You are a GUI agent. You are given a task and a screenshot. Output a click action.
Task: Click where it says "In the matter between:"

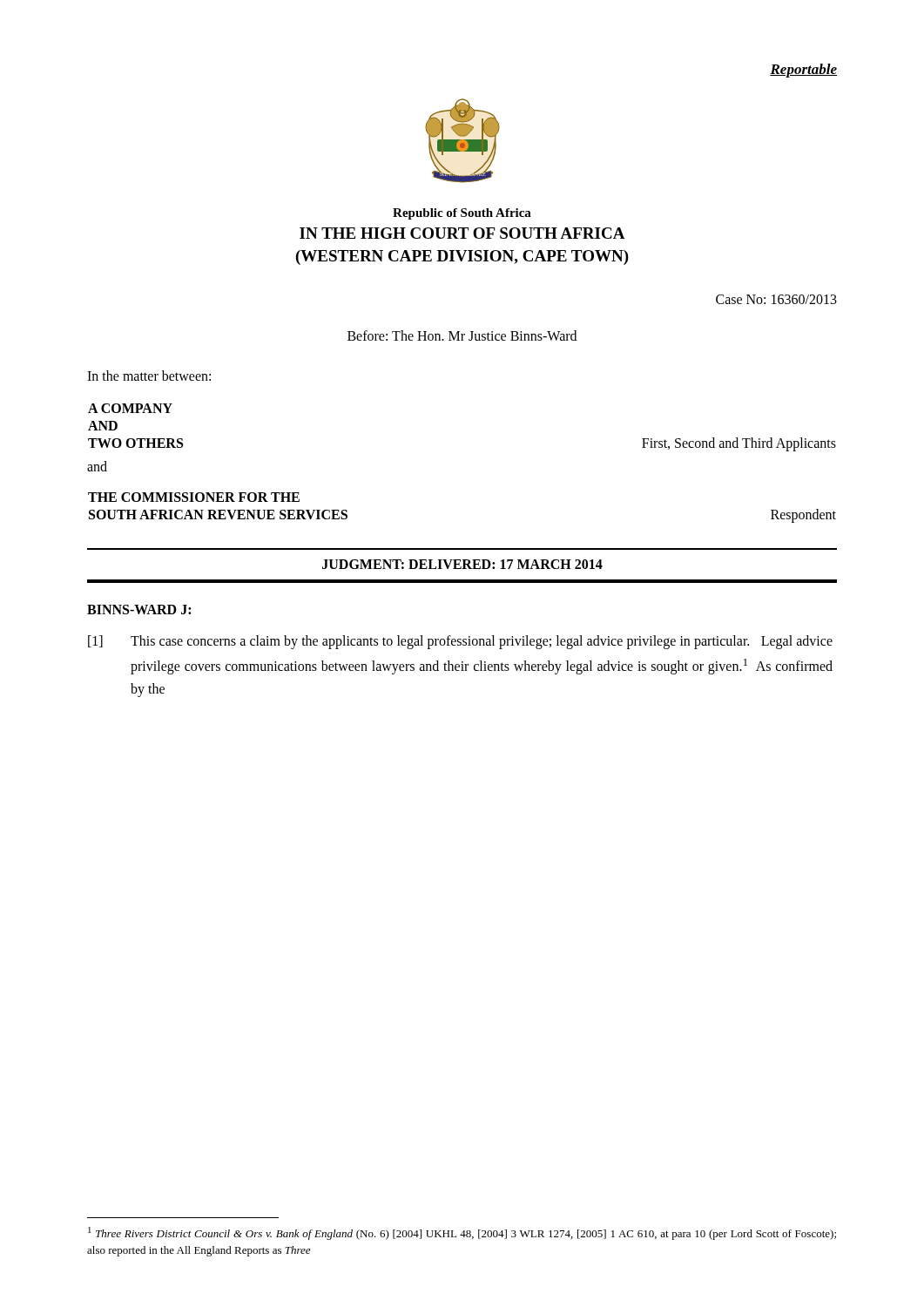tap(150, 376)
